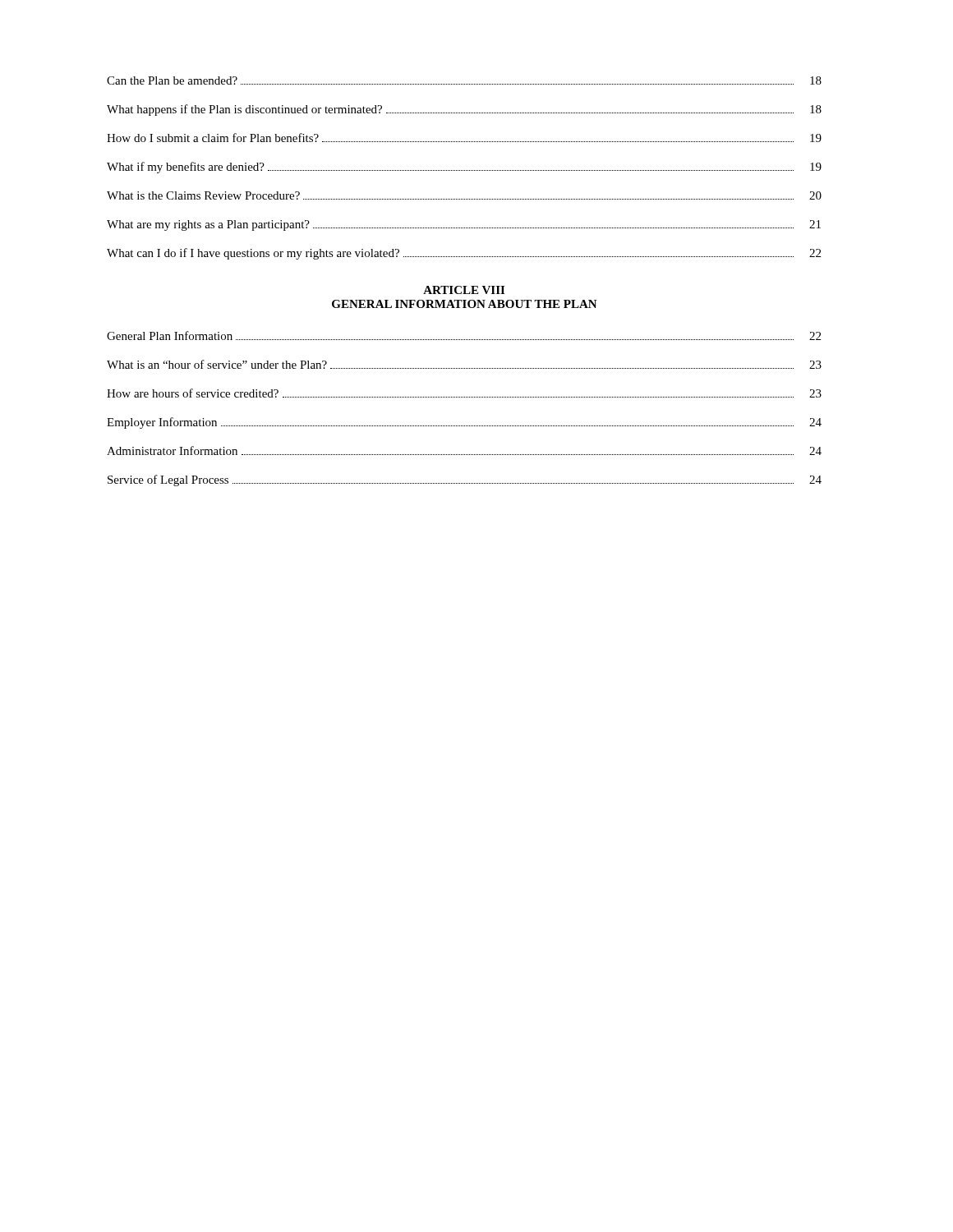953x1232 pixels.
Task: Where does it say "Employer Information 24"?
Action: 464,423
